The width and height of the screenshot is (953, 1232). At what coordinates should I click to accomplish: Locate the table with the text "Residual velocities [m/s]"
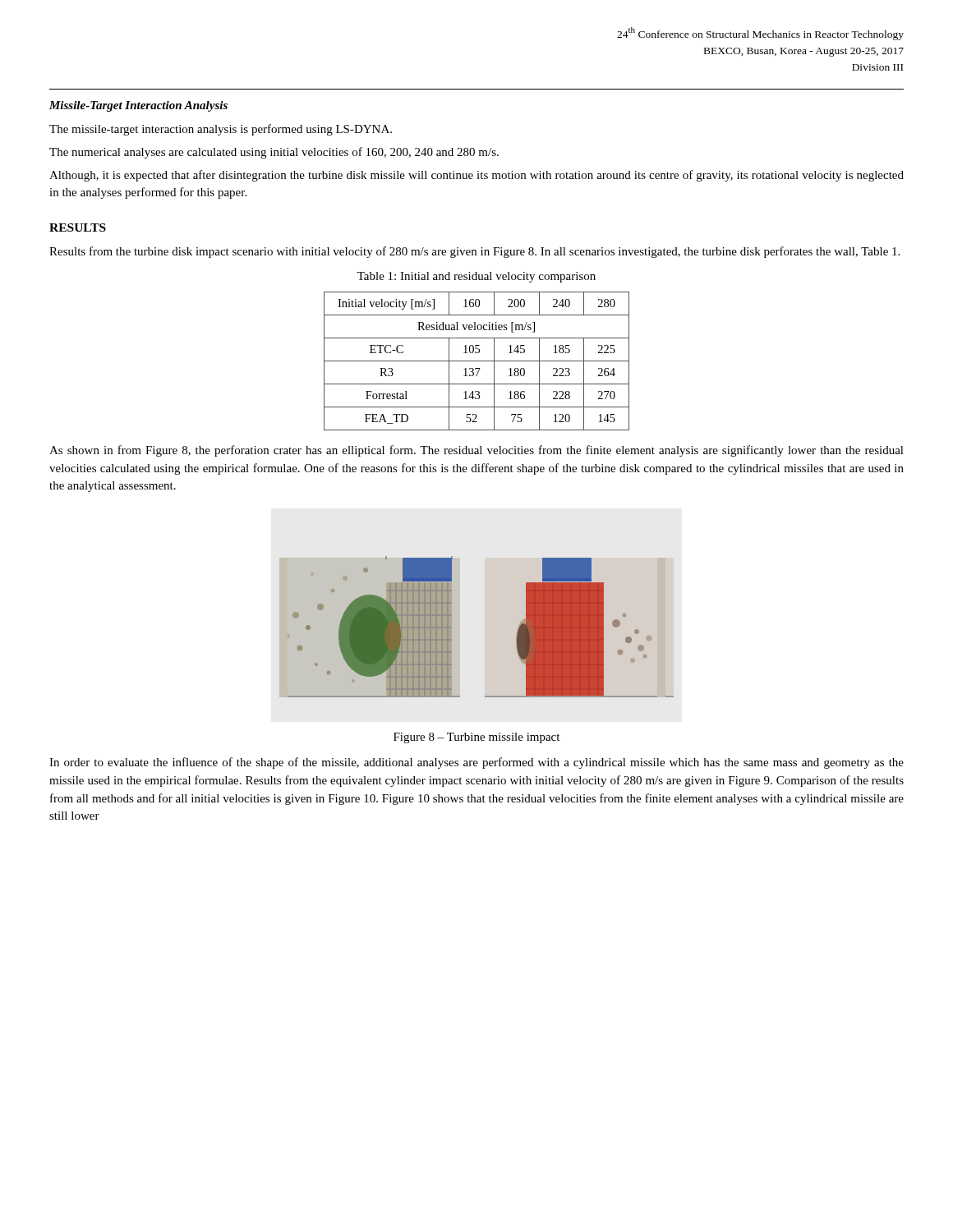point(476,361)
